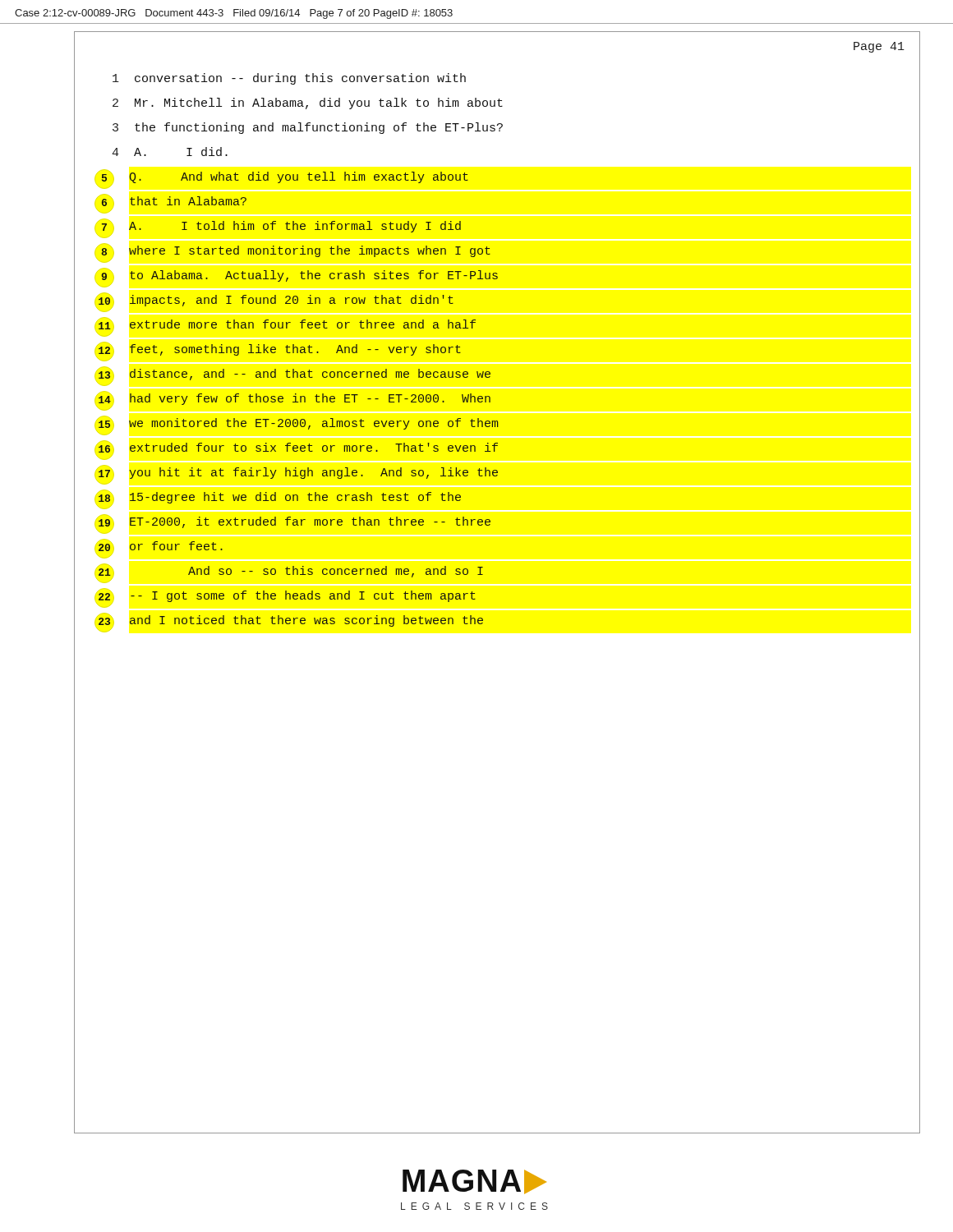This screenshot has width=953, height=1232.
Task: Locate the block starting "10 impacts, and I found 20 in a"
Action: point(276,301)
